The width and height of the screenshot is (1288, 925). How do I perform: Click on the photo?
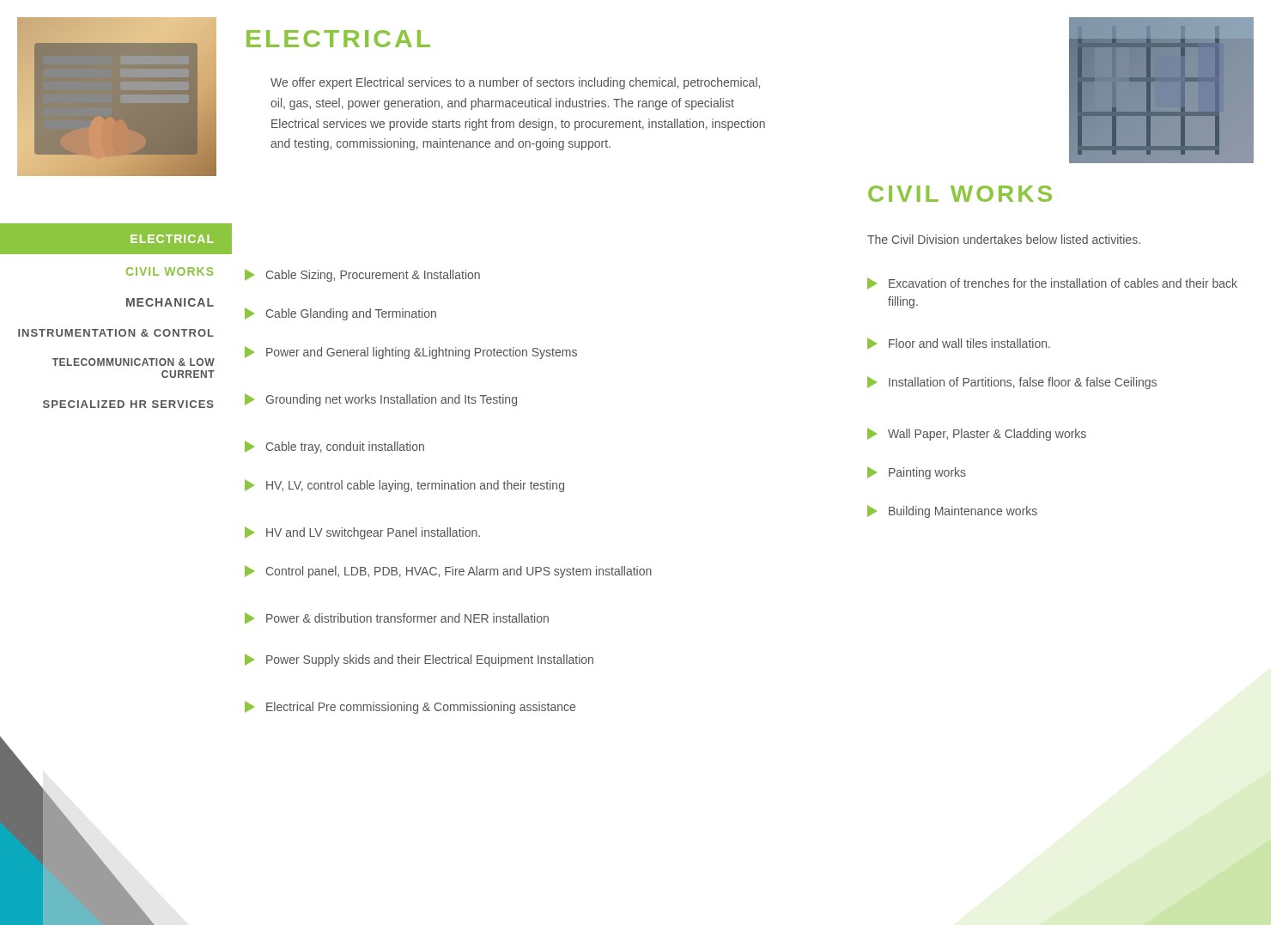pyautogui.click(x=1161, y=90)
